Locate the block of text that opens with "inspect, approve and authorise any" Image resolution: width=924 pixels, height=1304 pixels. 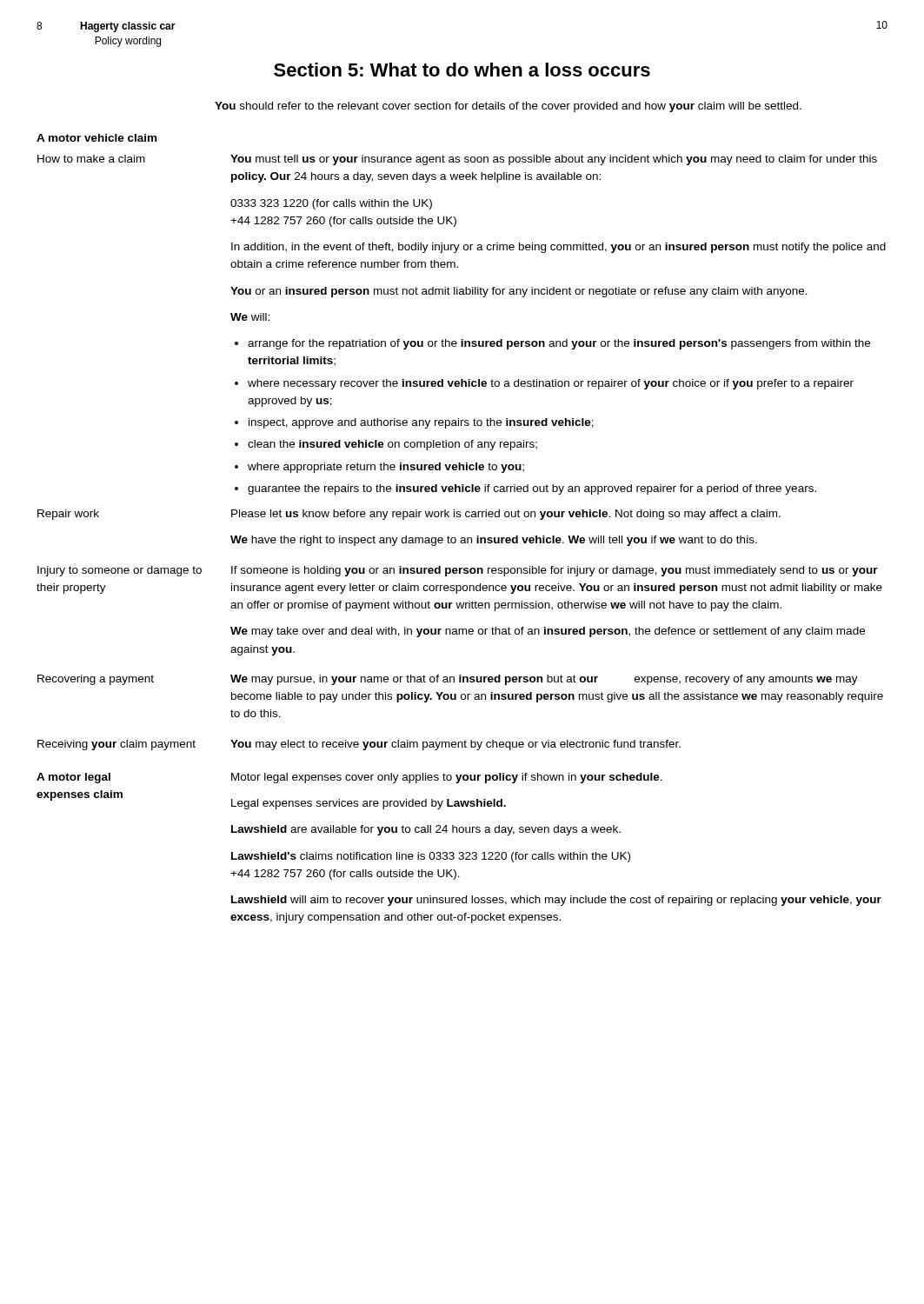pos(421,422)
